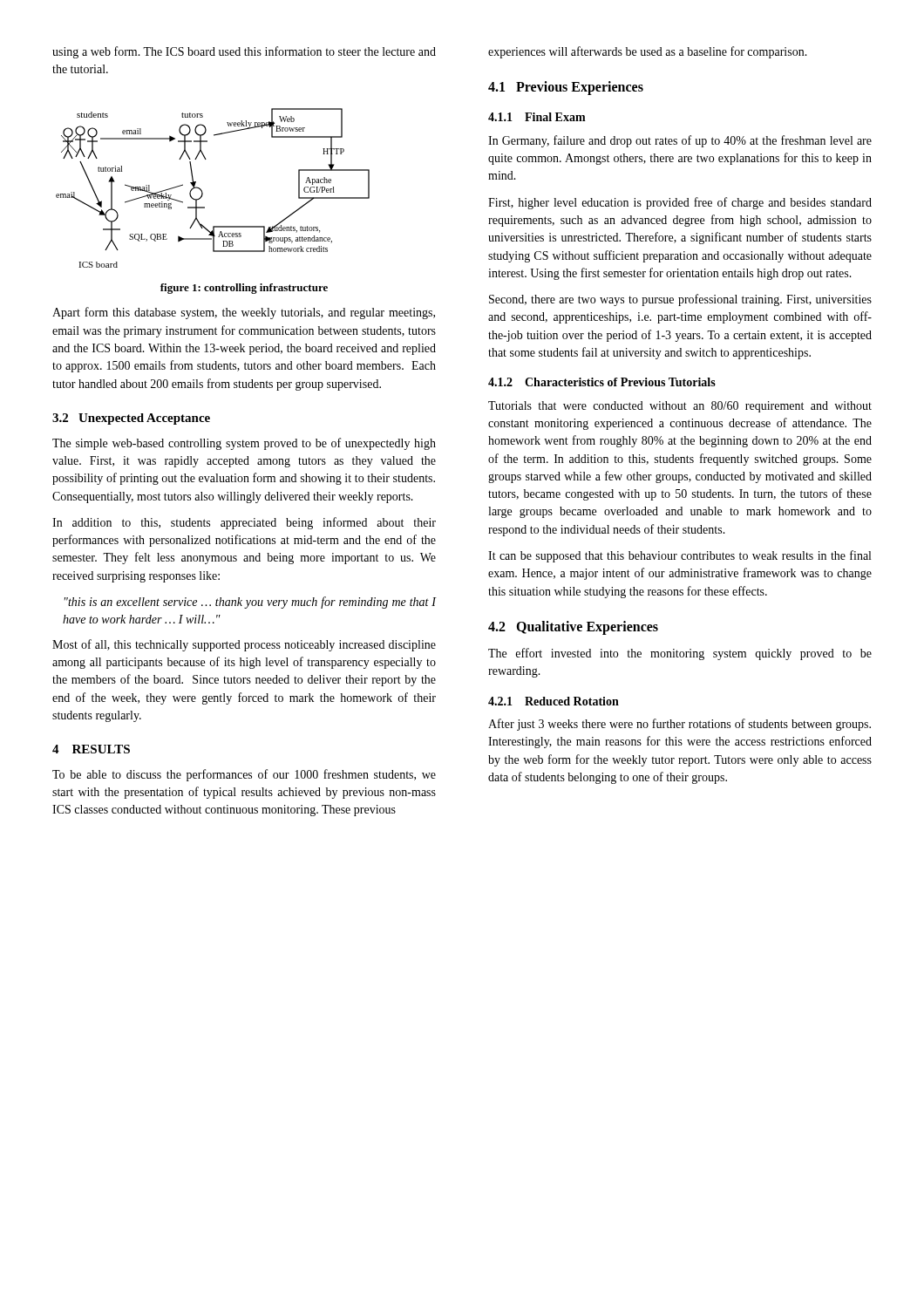Point to "4.2 Qualitative Experiences"
This screenshot has width=924, height=1308.
(573, 626)
